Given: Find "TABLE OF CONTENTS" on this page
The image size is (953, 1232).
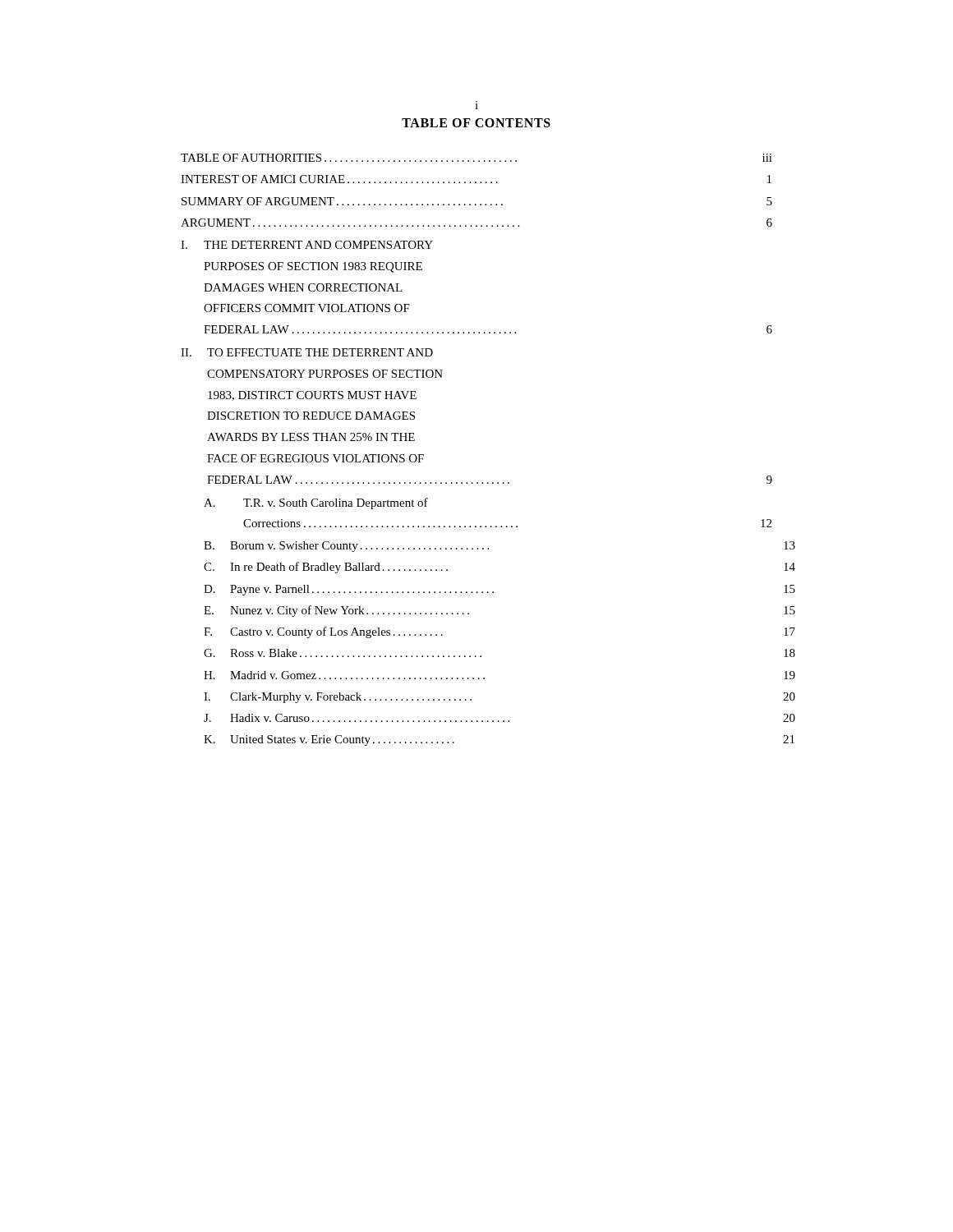Looking at the screenshot, I should tap(476, 123).
